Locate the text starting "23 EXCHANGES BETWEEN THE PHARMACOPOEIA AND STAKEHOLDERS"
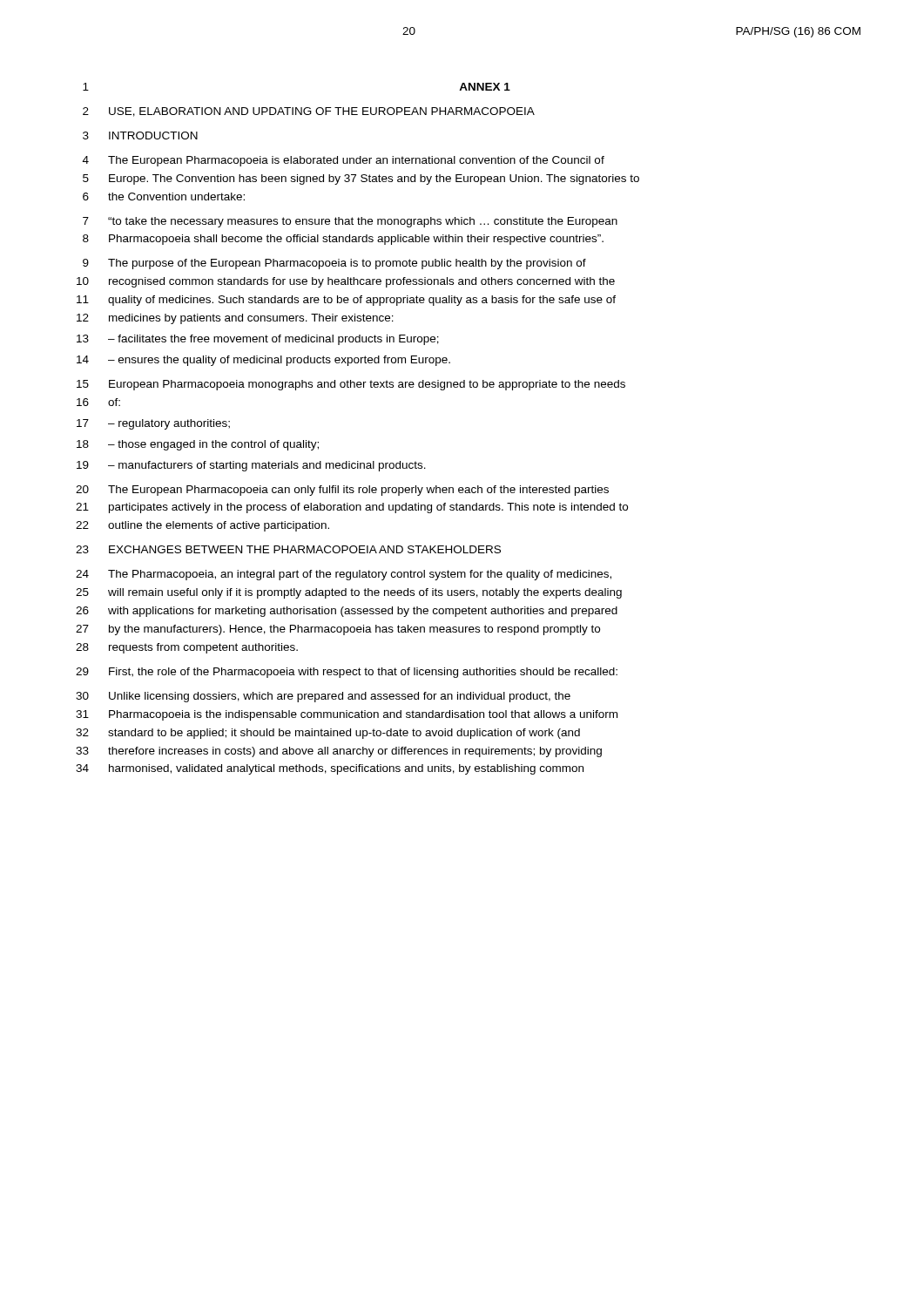 click(x=462, y=550)
